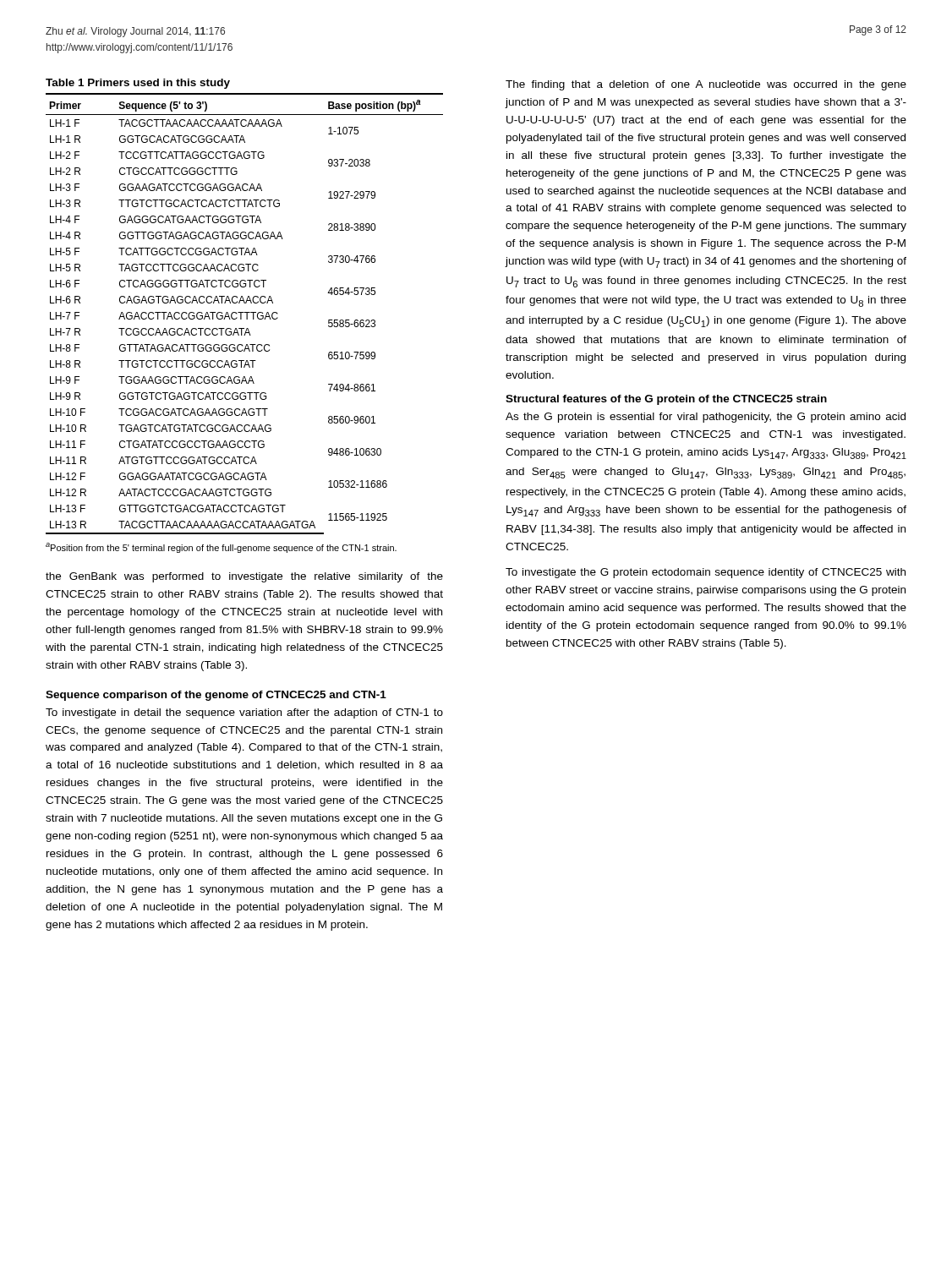The image size is (952, 1268).
Task: Locate the passage starting "Table 1 Primers used in this study"
Action: [x=138, y=82]
